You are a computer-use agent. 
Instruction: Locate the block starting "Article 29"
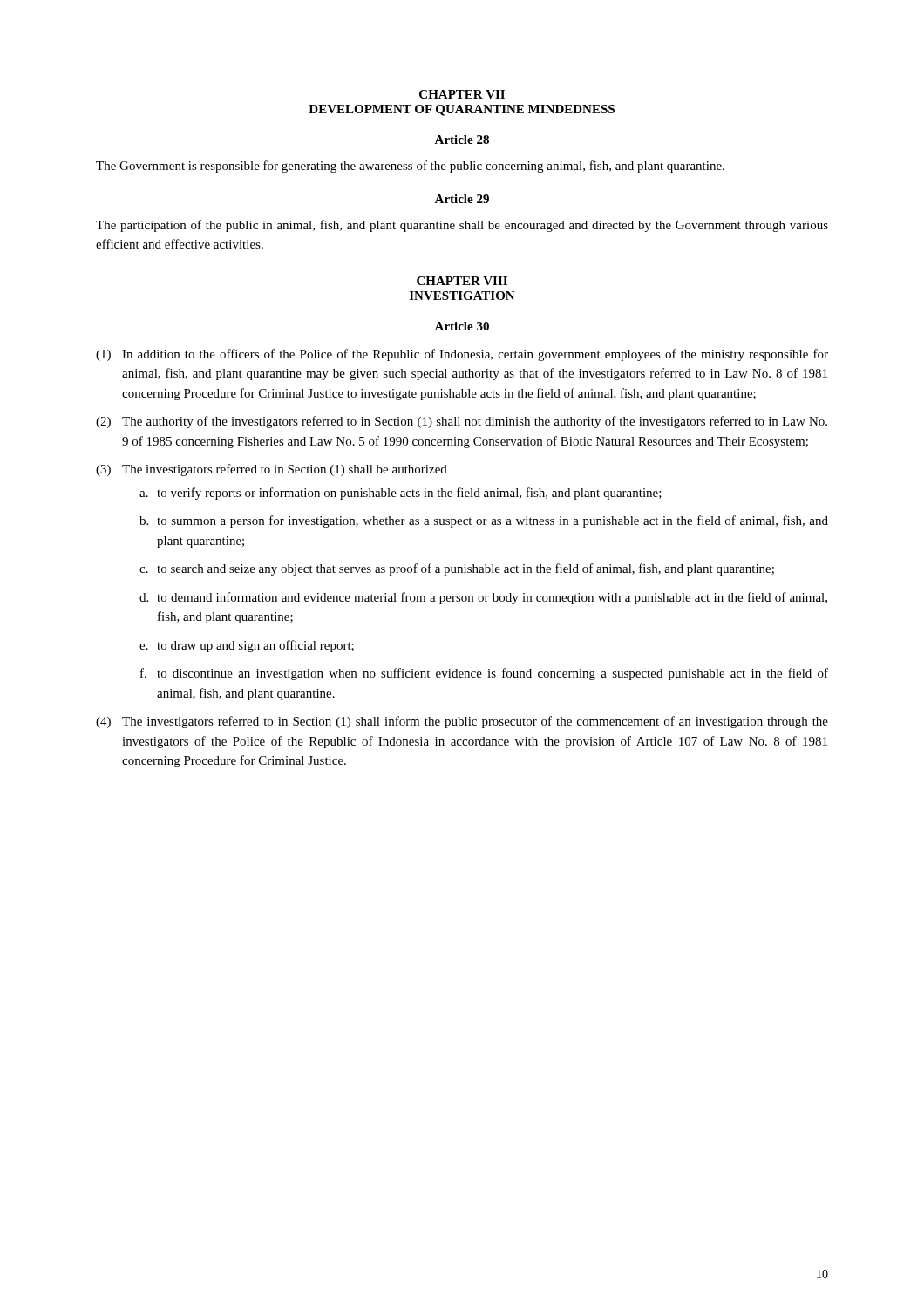point(462,198)
